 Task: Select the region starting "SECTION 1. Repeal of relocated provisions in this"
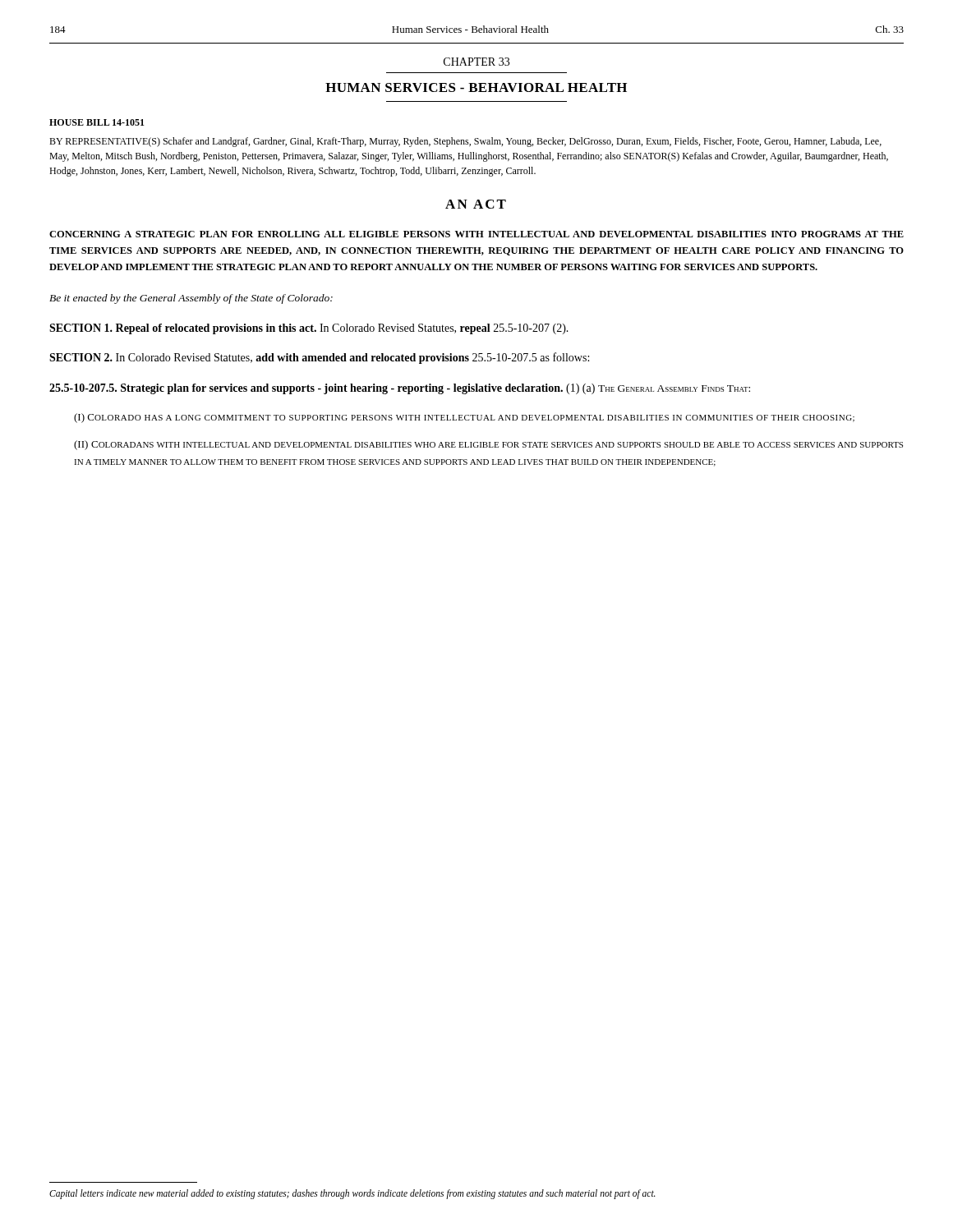[309, 328]
